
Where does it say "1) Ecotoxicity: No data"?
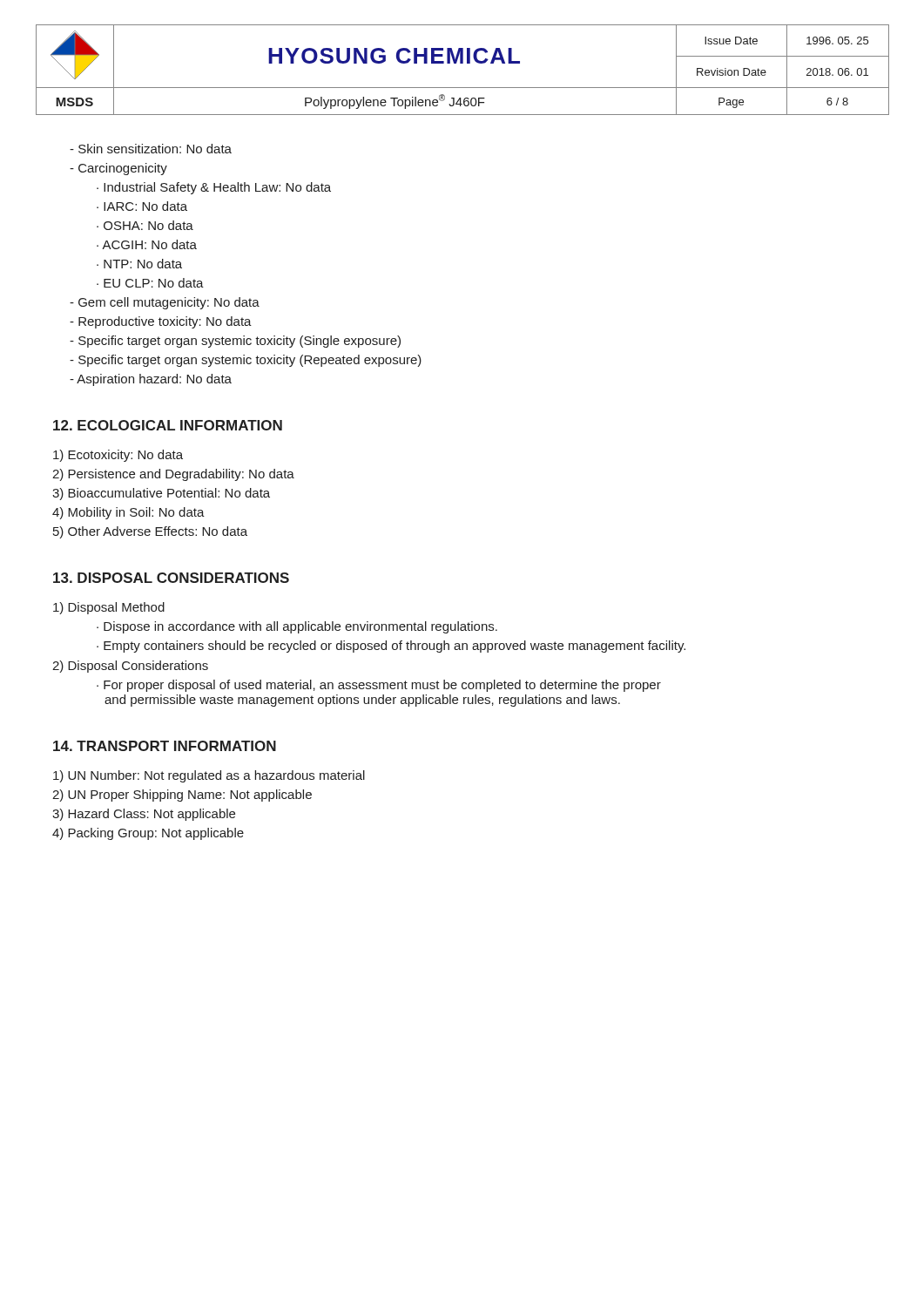tap(118, 454)
